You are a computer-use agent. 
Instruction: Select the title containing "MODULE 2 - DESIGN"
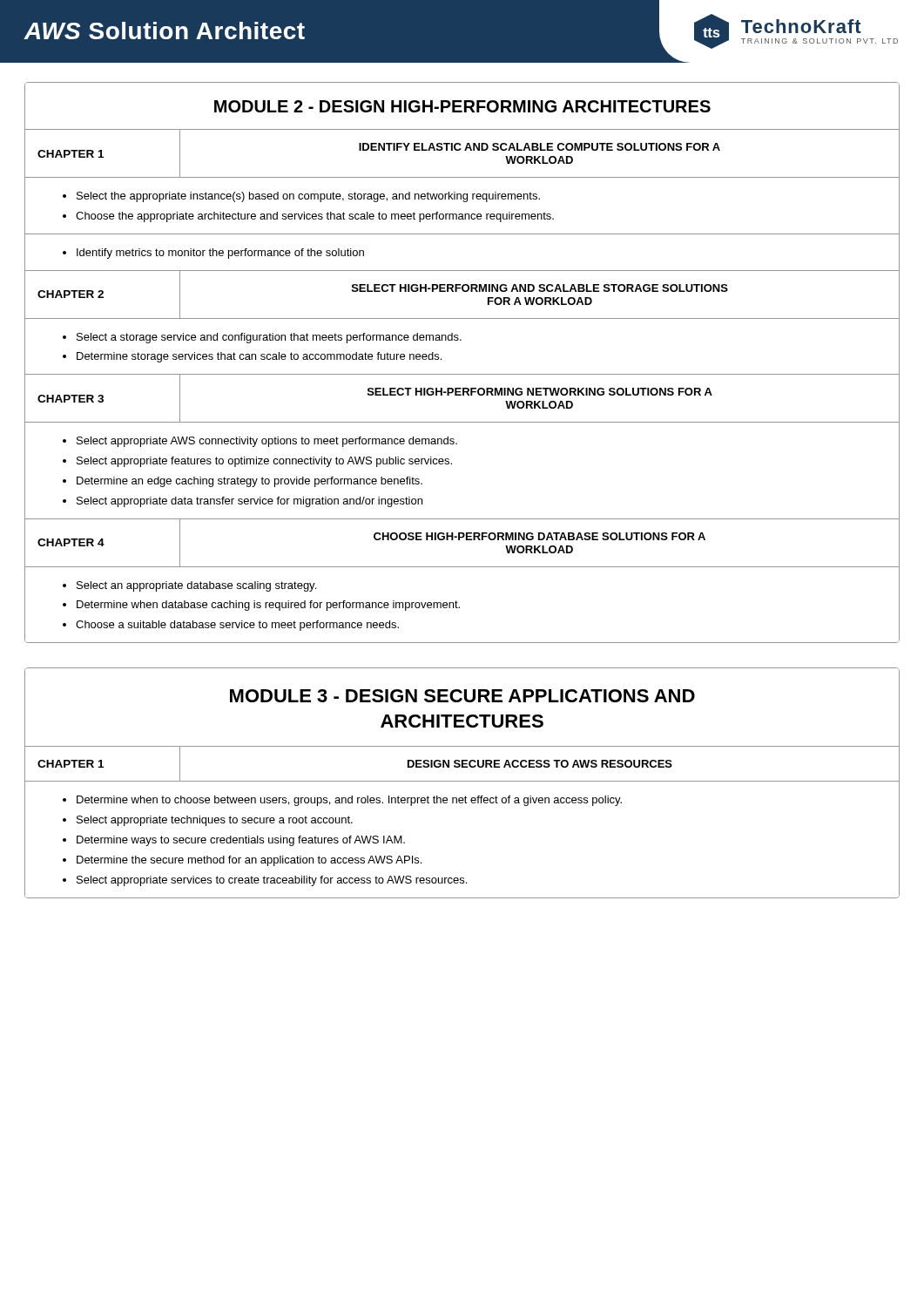(462, 106)
